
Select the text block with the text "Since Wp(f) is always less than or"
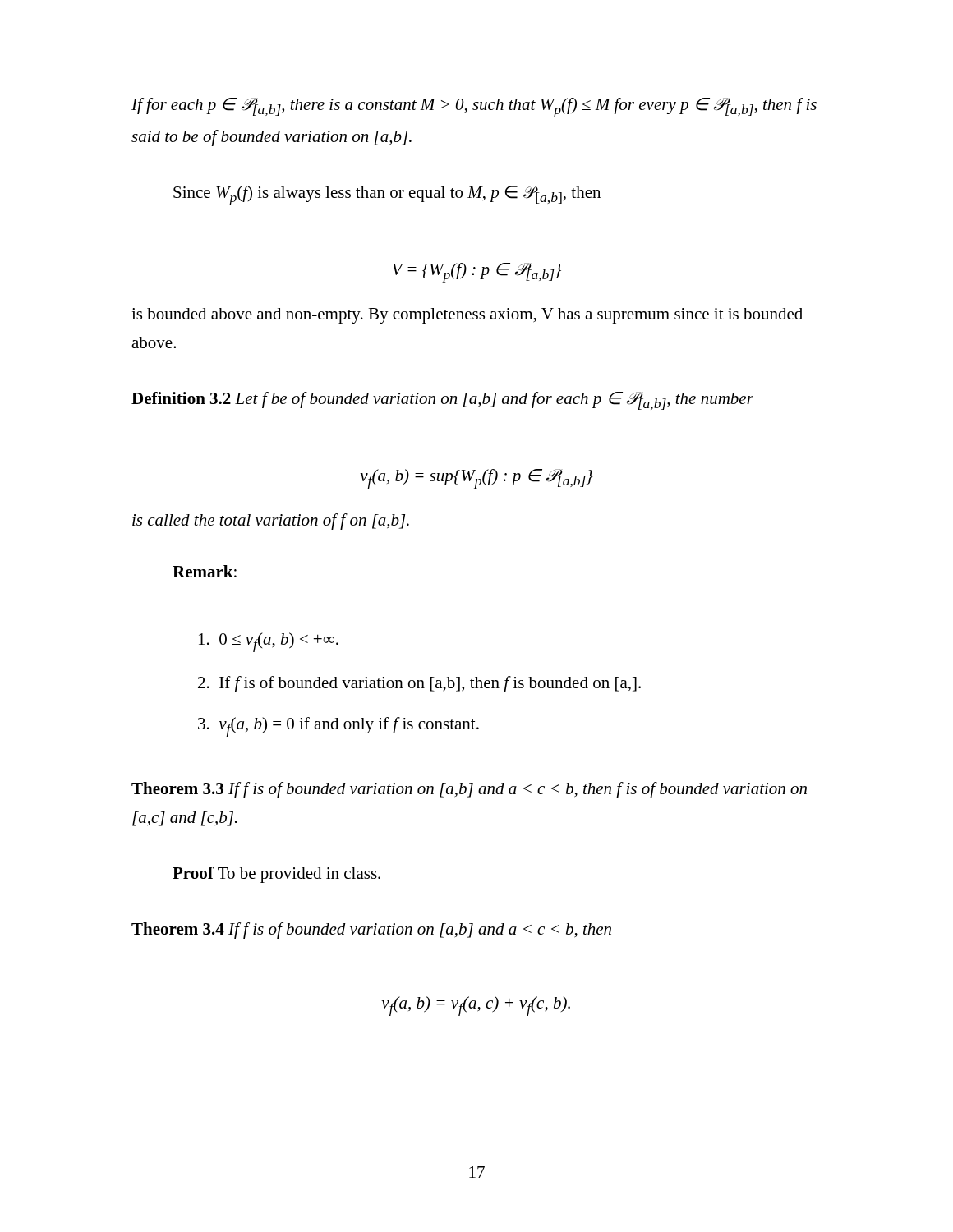[x=387, y=194]
